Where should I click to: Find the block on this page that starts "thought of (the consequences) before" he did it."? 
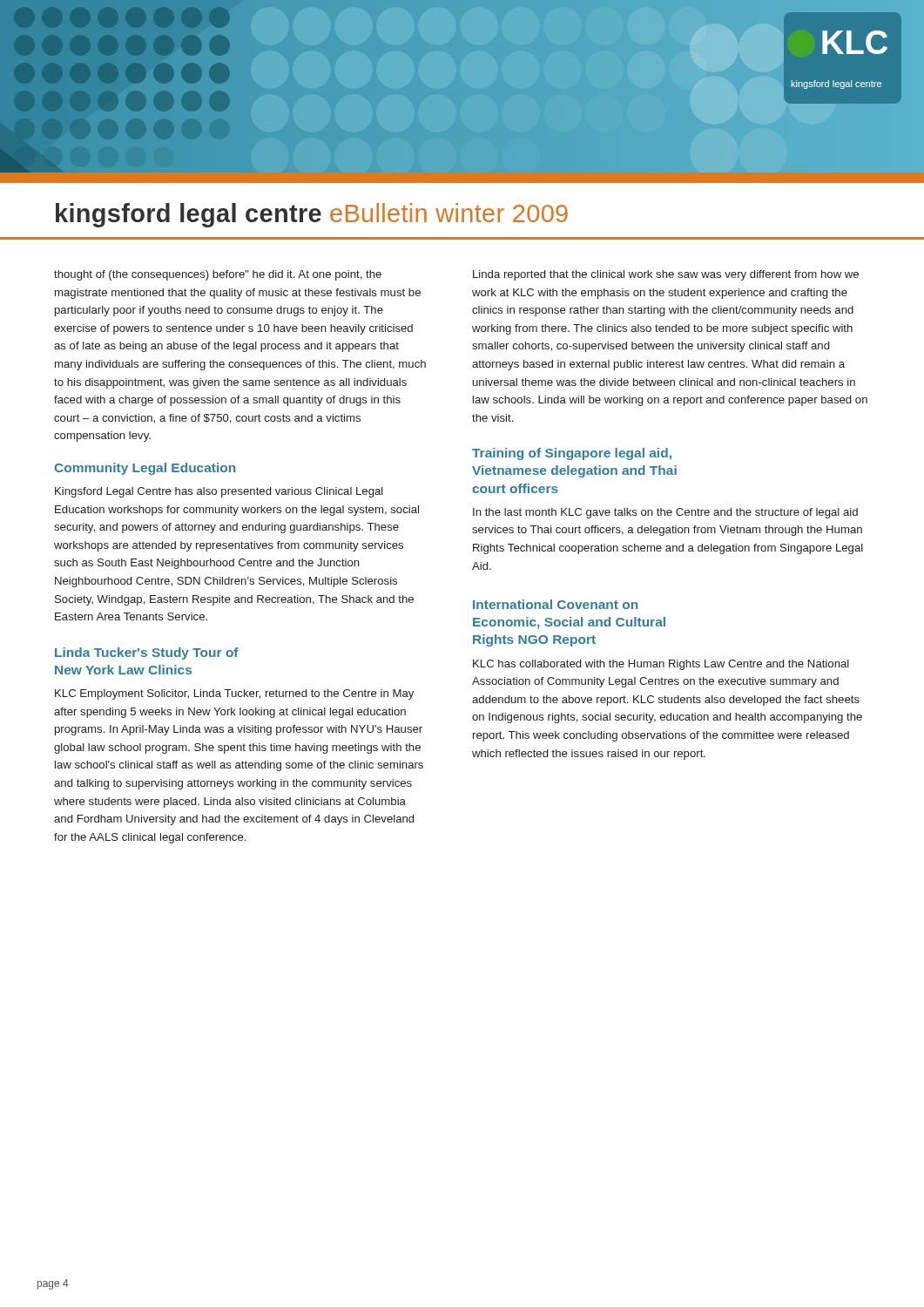pyautogui.click(x=240, y=355)
